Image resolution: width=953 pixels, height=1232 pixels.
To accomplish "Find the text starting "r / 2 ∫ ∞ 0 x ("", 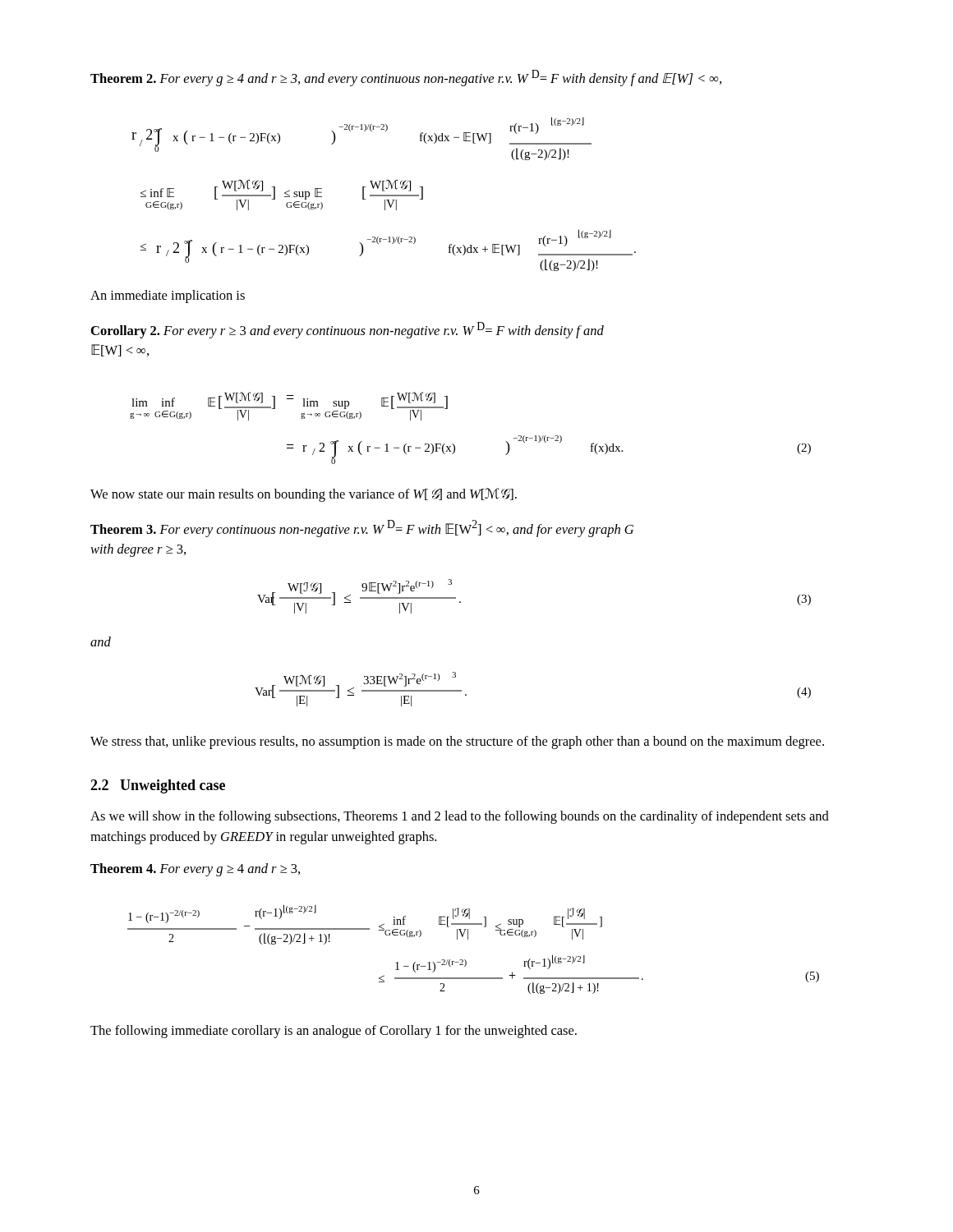I will tap(384, 194).
